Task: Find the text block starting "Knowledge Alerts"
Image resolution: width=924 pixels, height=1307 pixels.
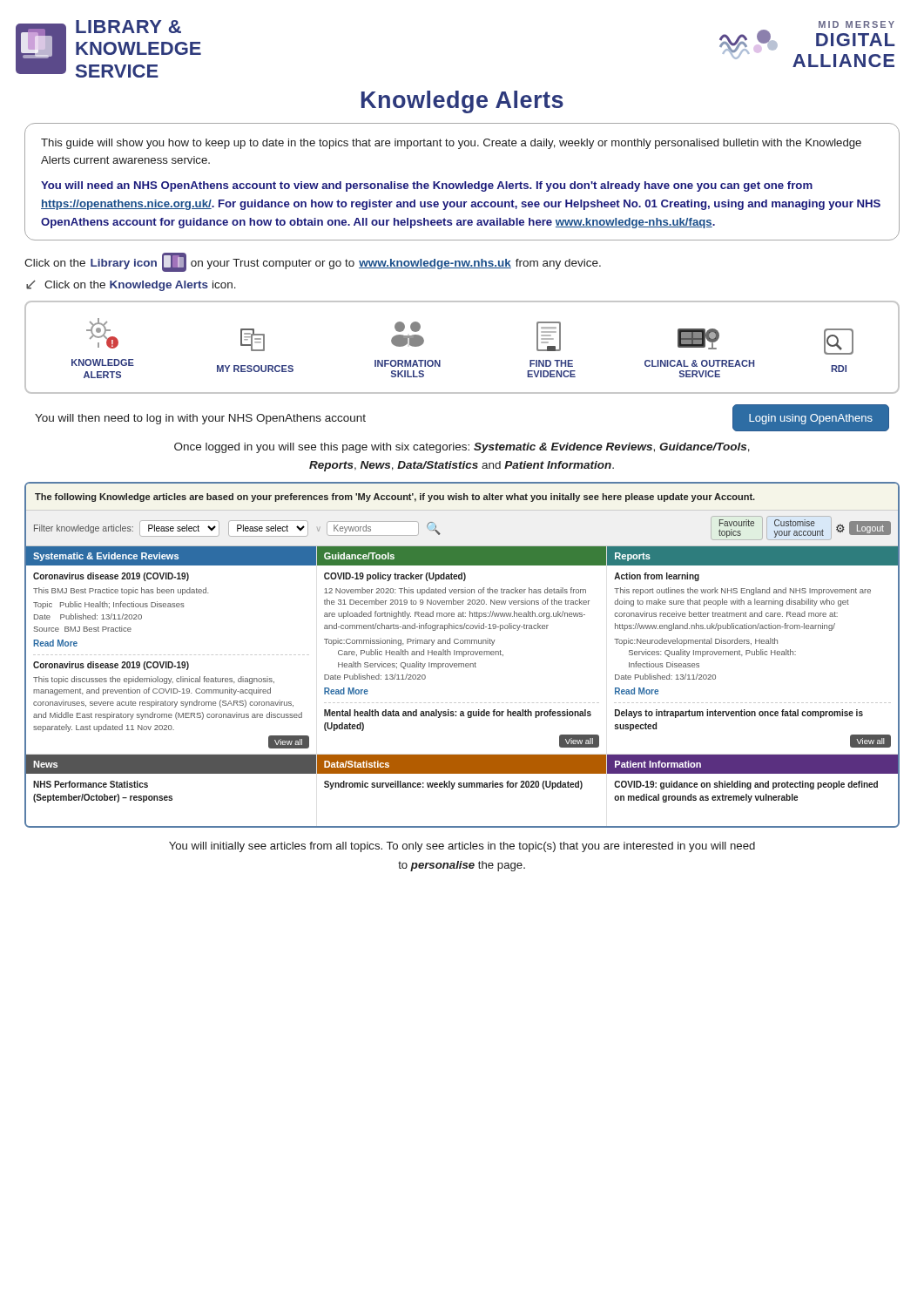Action: 462,100
